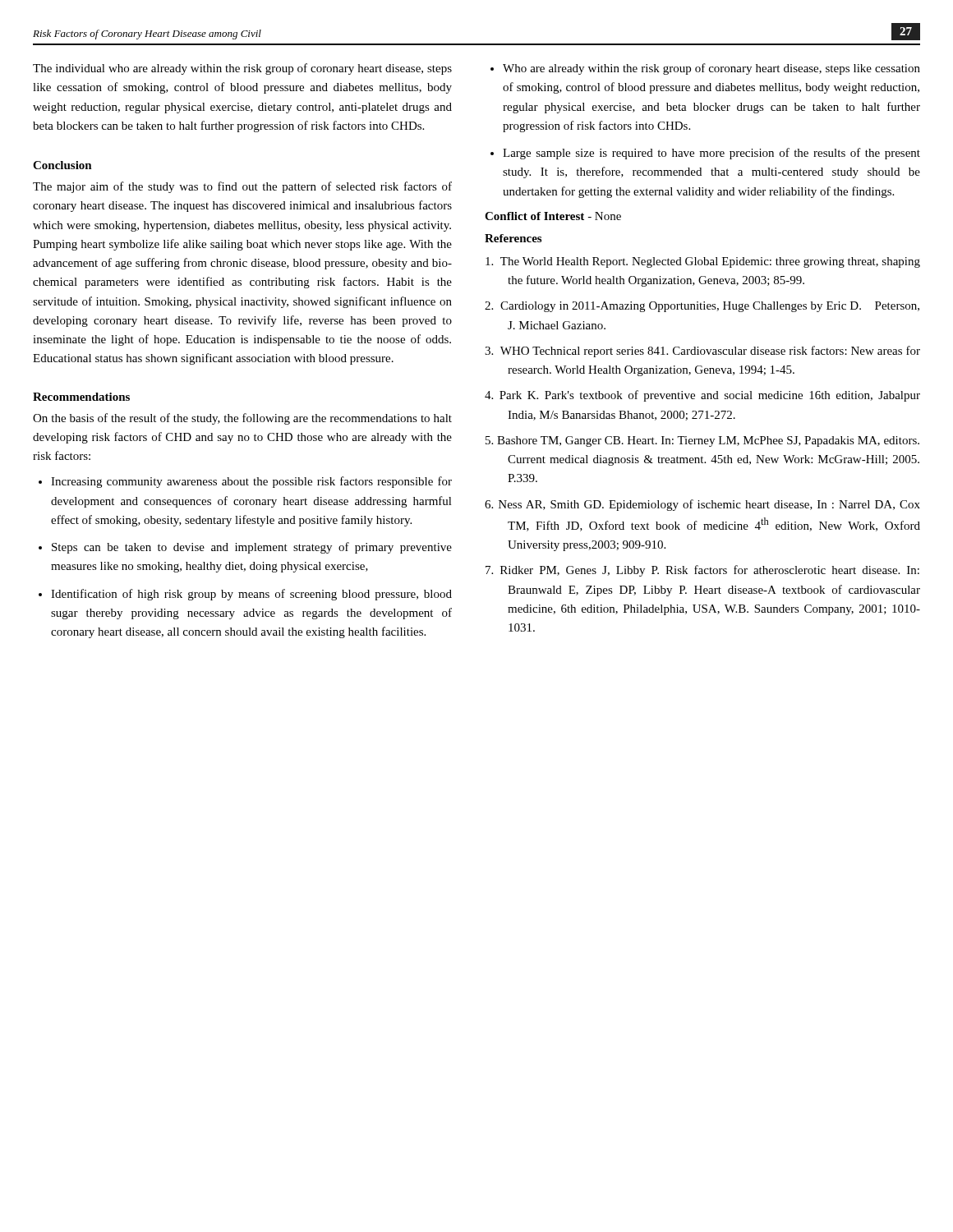Find the block starting "Who are already within the risk"
953x1232 pixels.
[711, 97]
